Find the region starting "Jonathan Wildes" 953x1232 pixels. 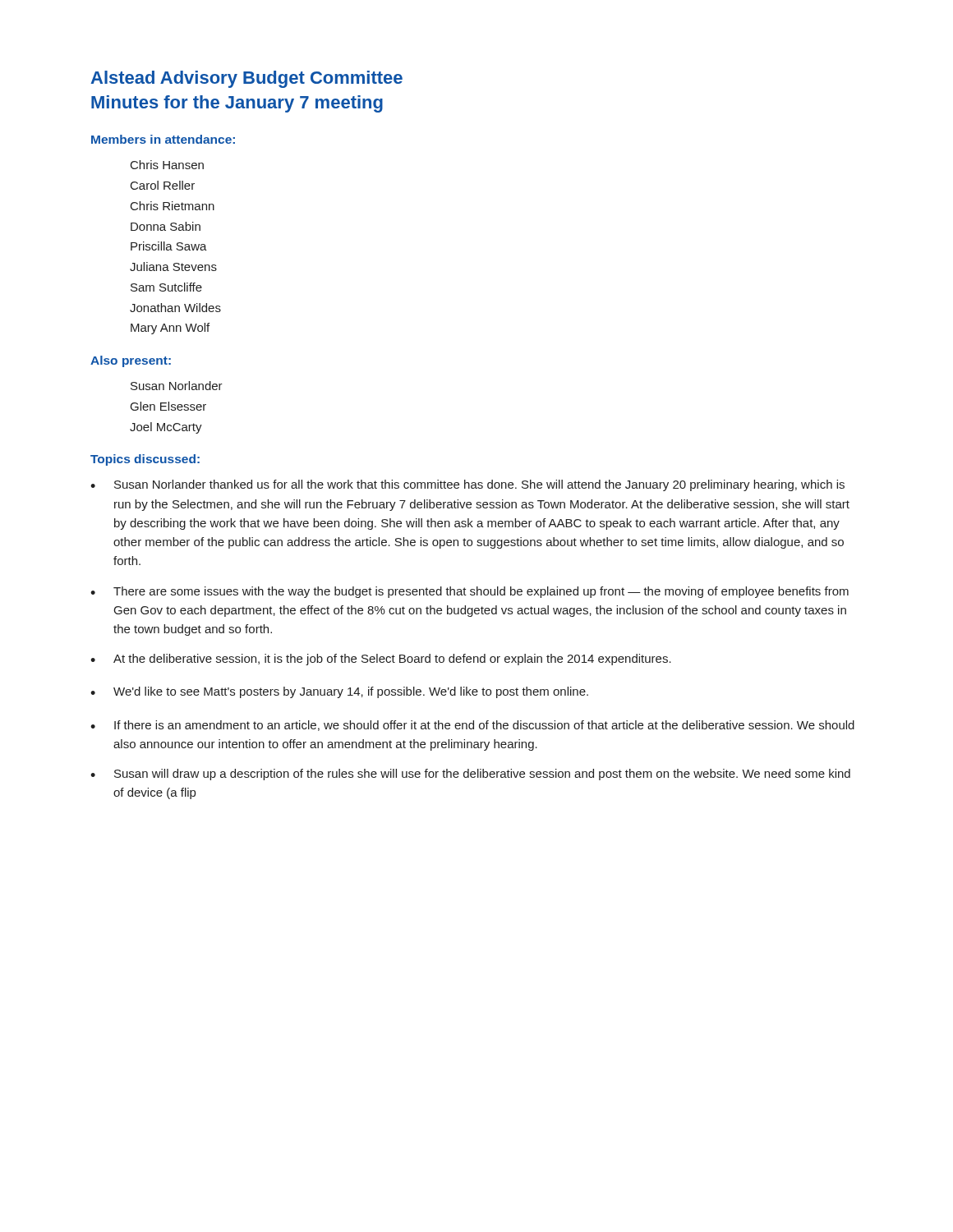(175, 307)
